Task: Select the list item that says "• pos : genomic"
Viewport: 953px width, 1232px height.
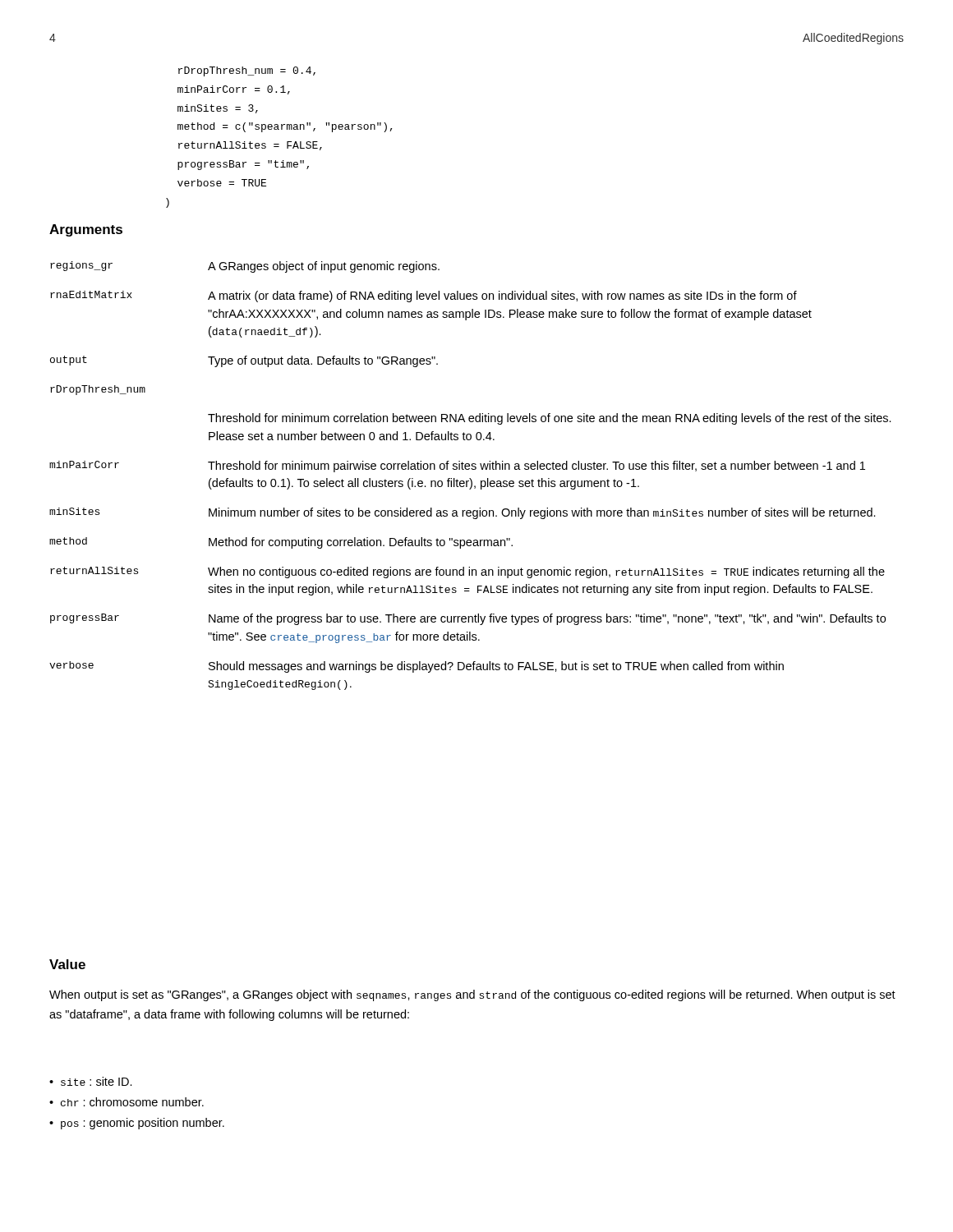Action: point(137,1123)
